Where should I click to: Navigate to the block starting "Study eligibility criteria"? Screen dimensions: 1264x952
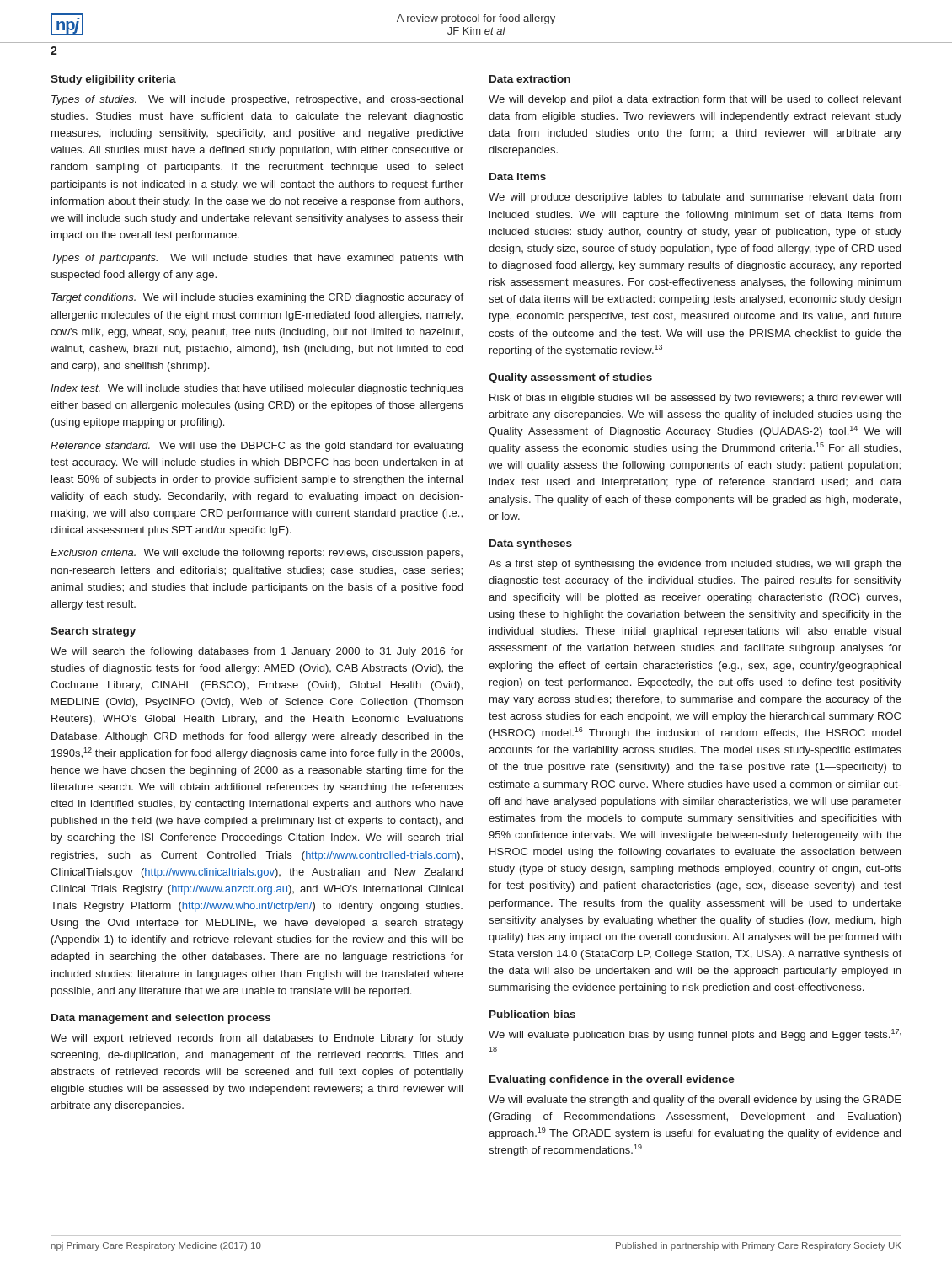pyautogui.click(x=113, y=79)
